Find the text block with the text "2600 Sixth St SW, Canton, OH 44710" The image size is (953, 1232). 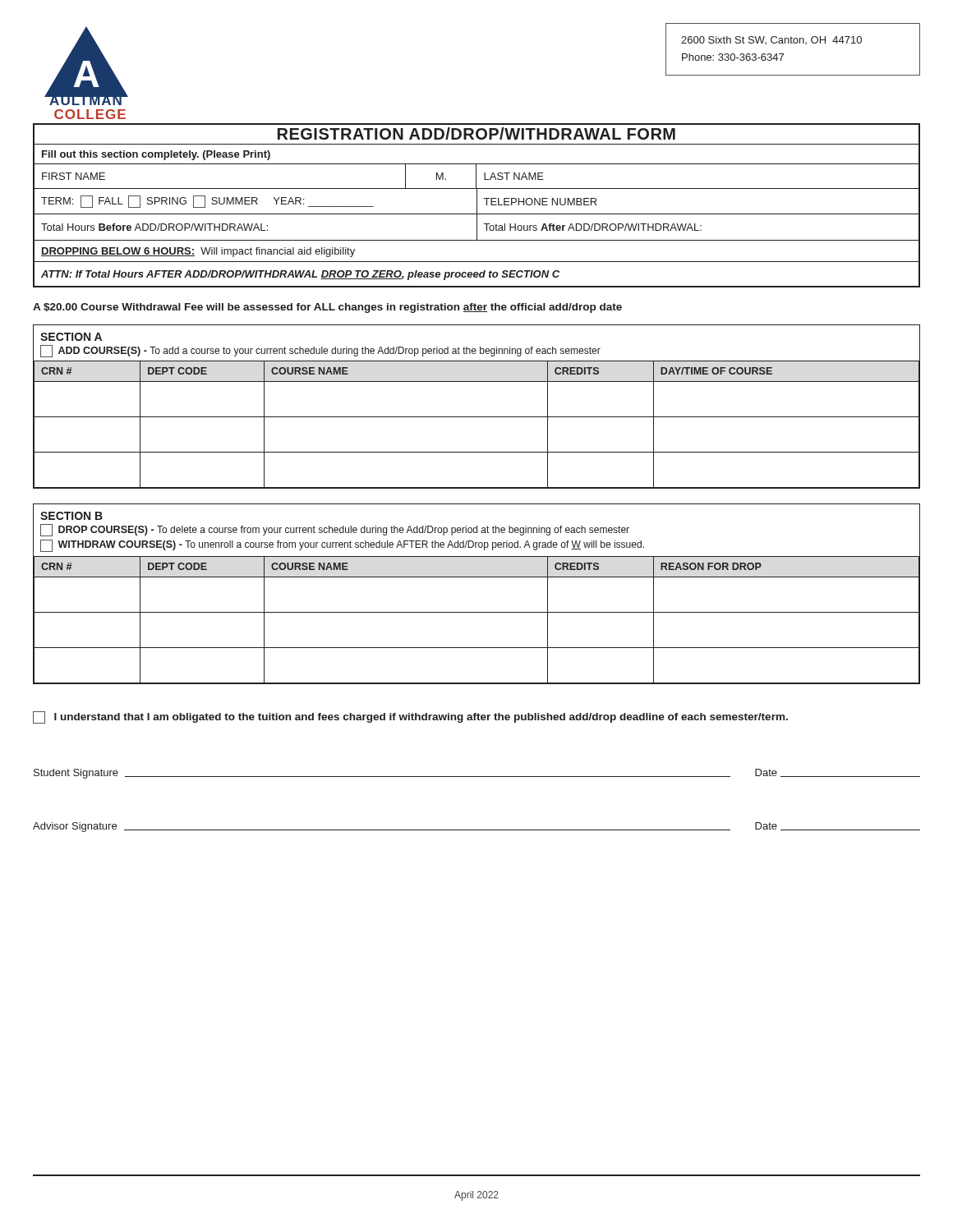click(x=772, y=48)
